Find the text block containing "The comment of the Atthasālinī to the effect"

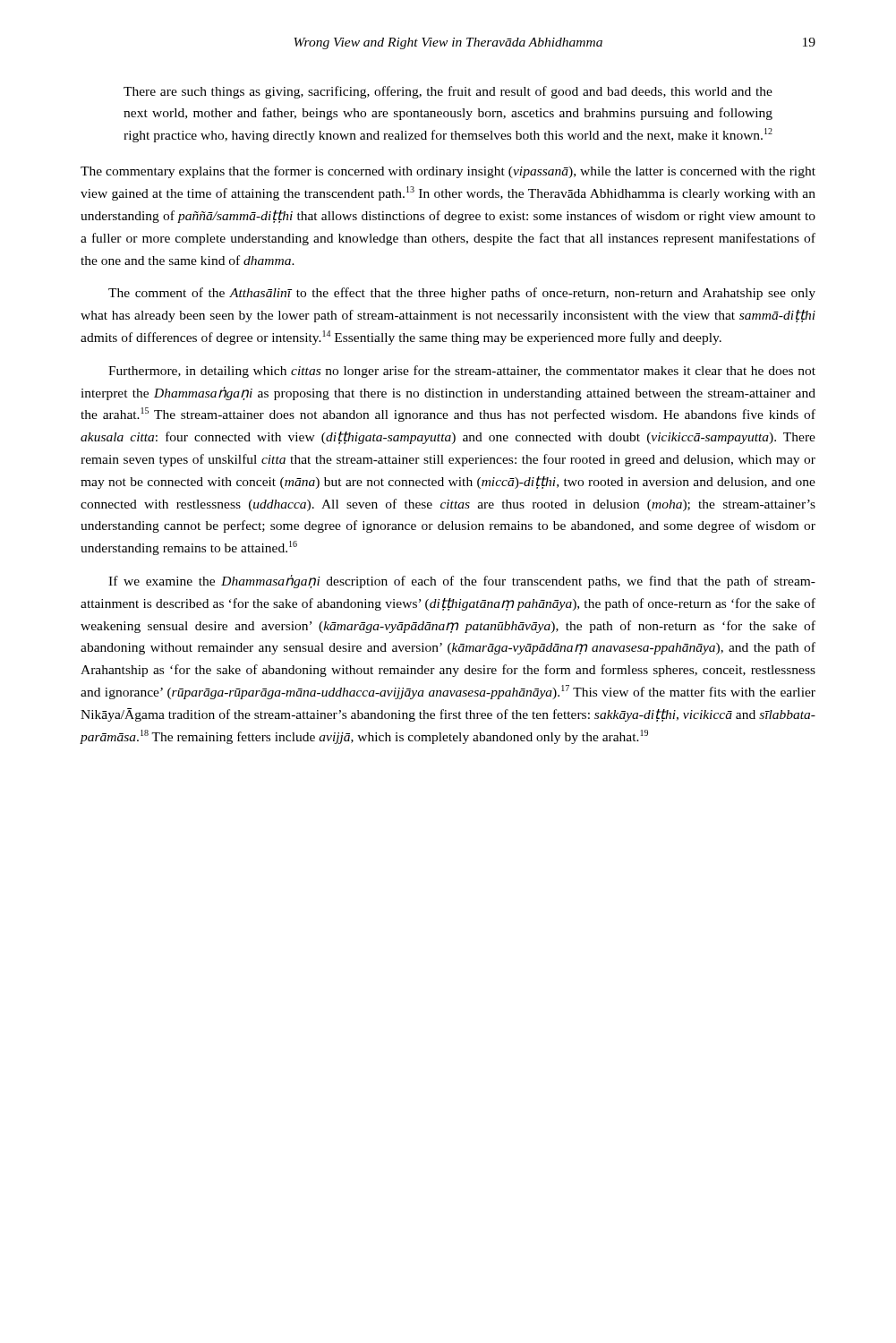tap(448, 315)
